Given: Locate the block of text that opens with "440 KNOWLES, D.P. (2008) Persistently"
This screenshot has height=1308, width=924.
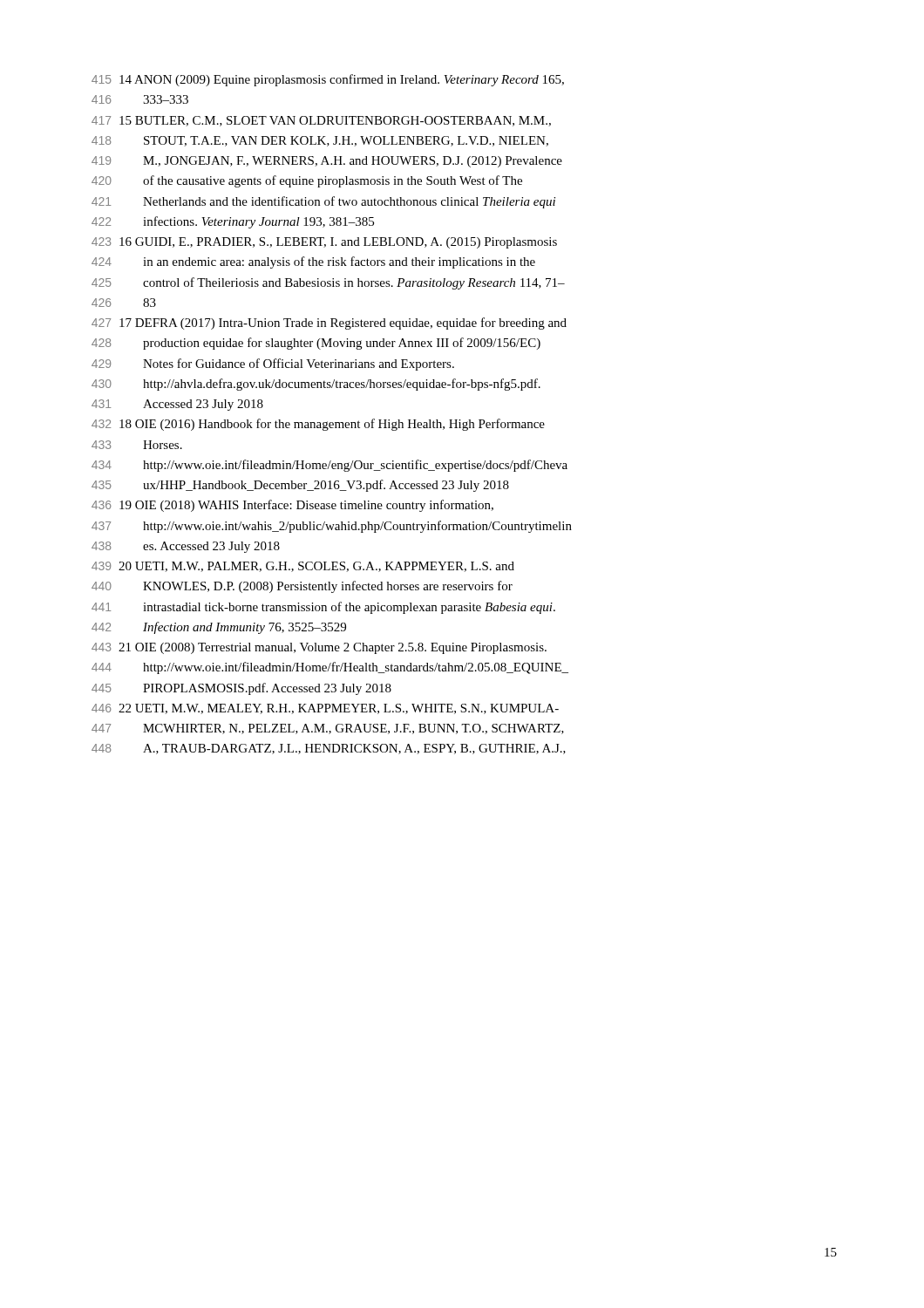Looking at the screenshot, I should click(x=453, y=587).
